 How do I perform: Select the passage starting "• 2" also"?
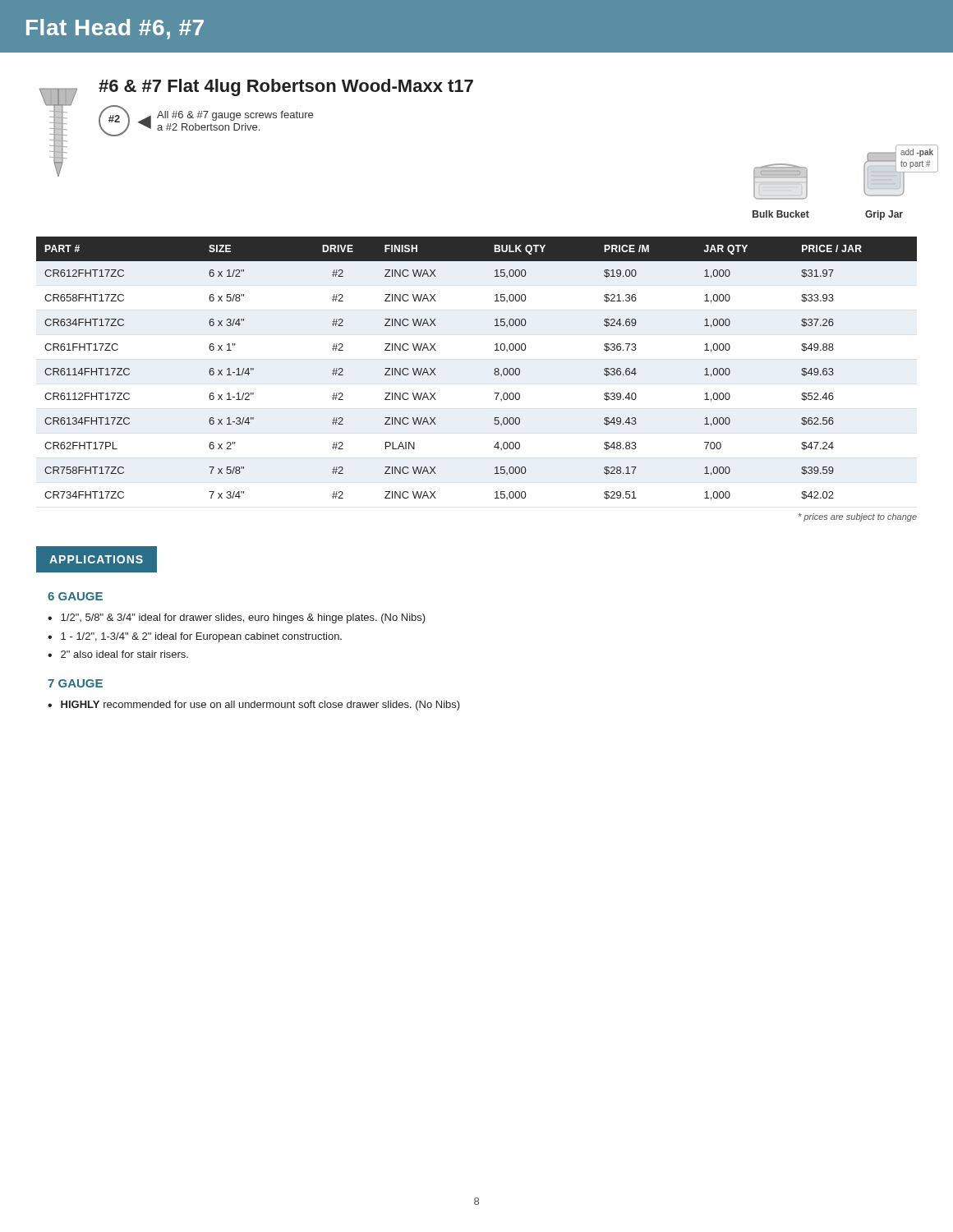point(118,655)
